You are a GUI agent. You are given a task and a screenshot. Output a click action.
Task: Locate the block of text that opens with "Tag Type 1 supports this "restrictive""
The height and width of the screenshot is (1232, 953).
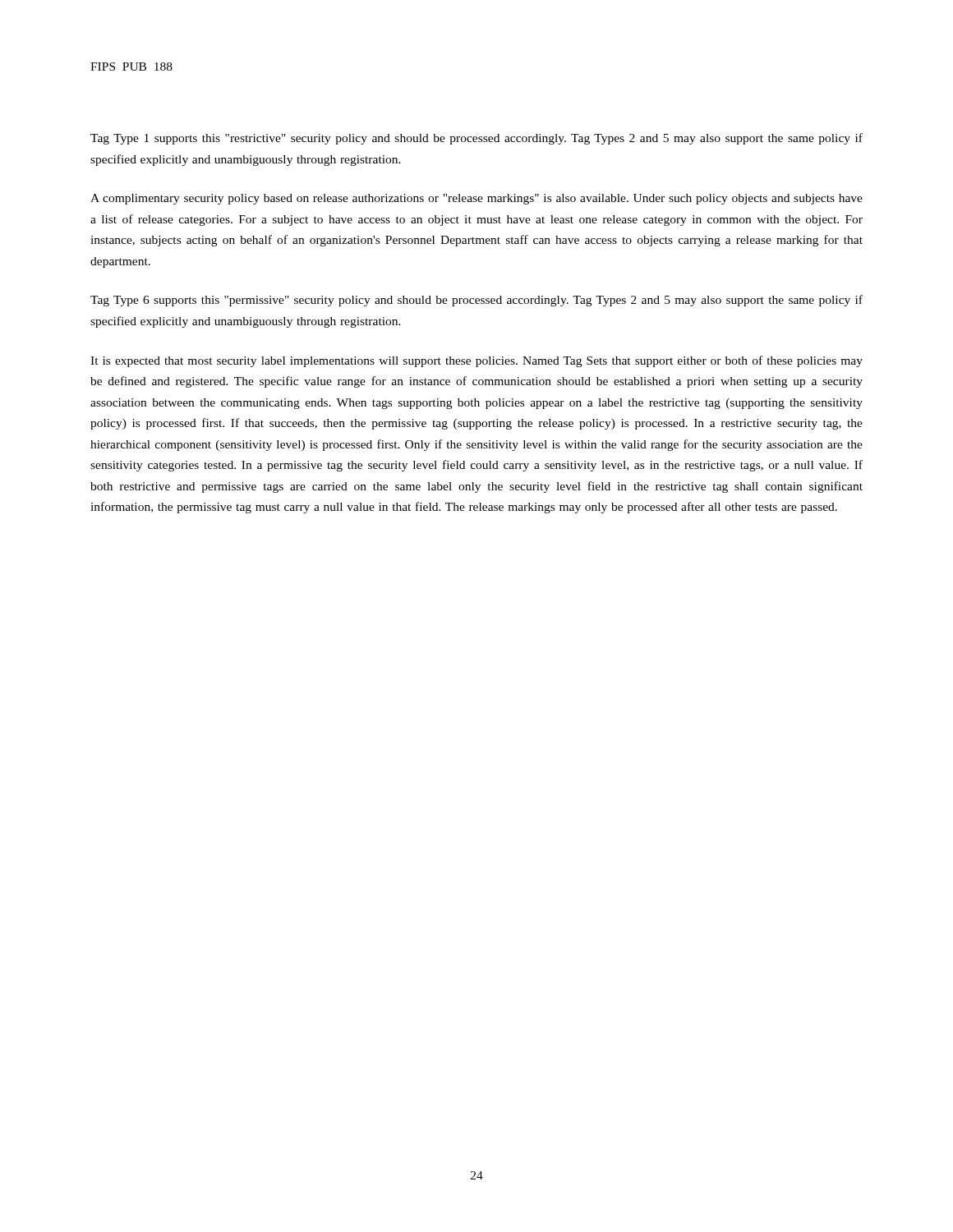point(476,148)
